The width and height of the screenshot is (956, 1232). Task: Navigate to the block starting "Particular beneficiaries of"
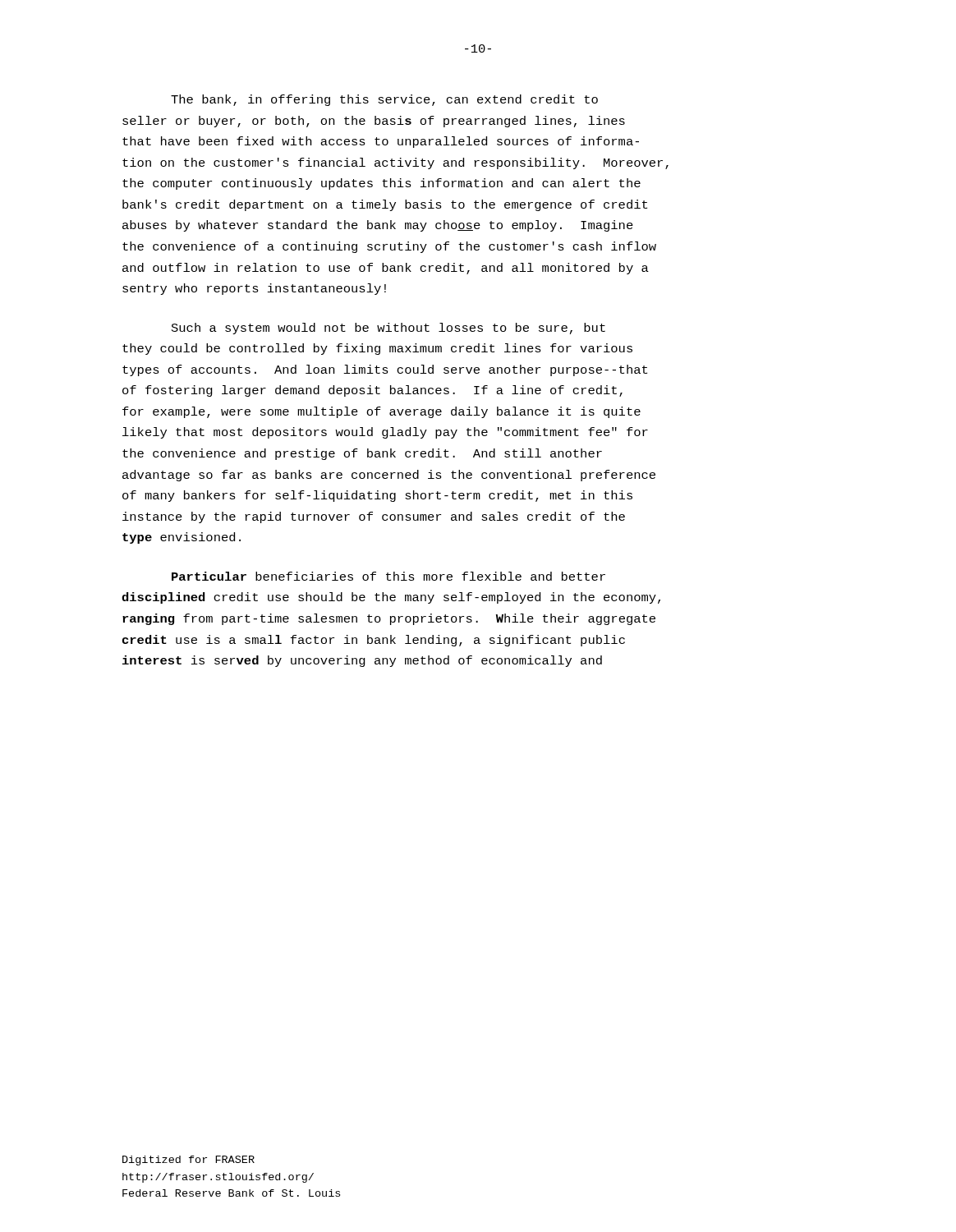coord(393,619)
